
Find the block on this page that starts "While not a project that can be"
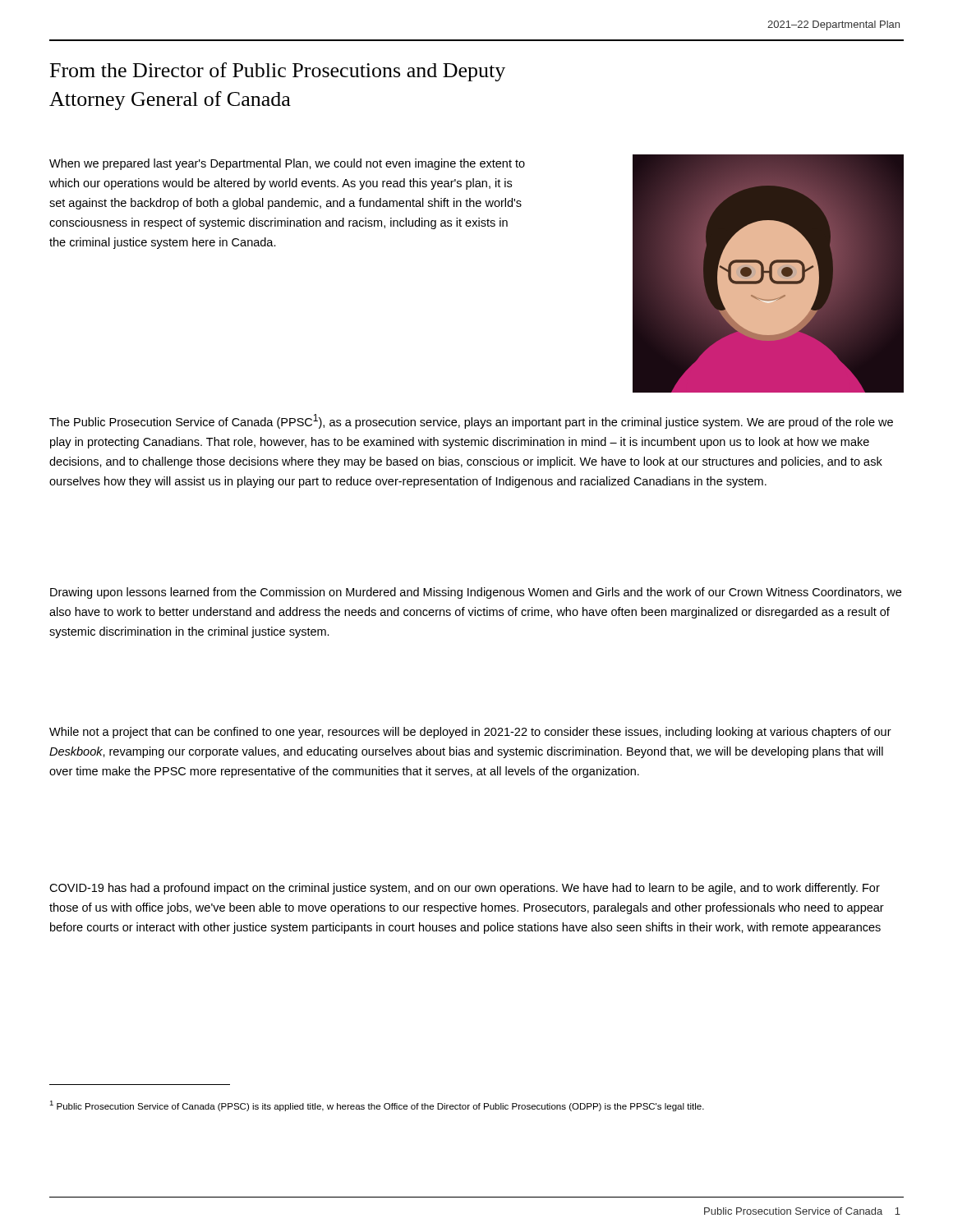[470, 751]
